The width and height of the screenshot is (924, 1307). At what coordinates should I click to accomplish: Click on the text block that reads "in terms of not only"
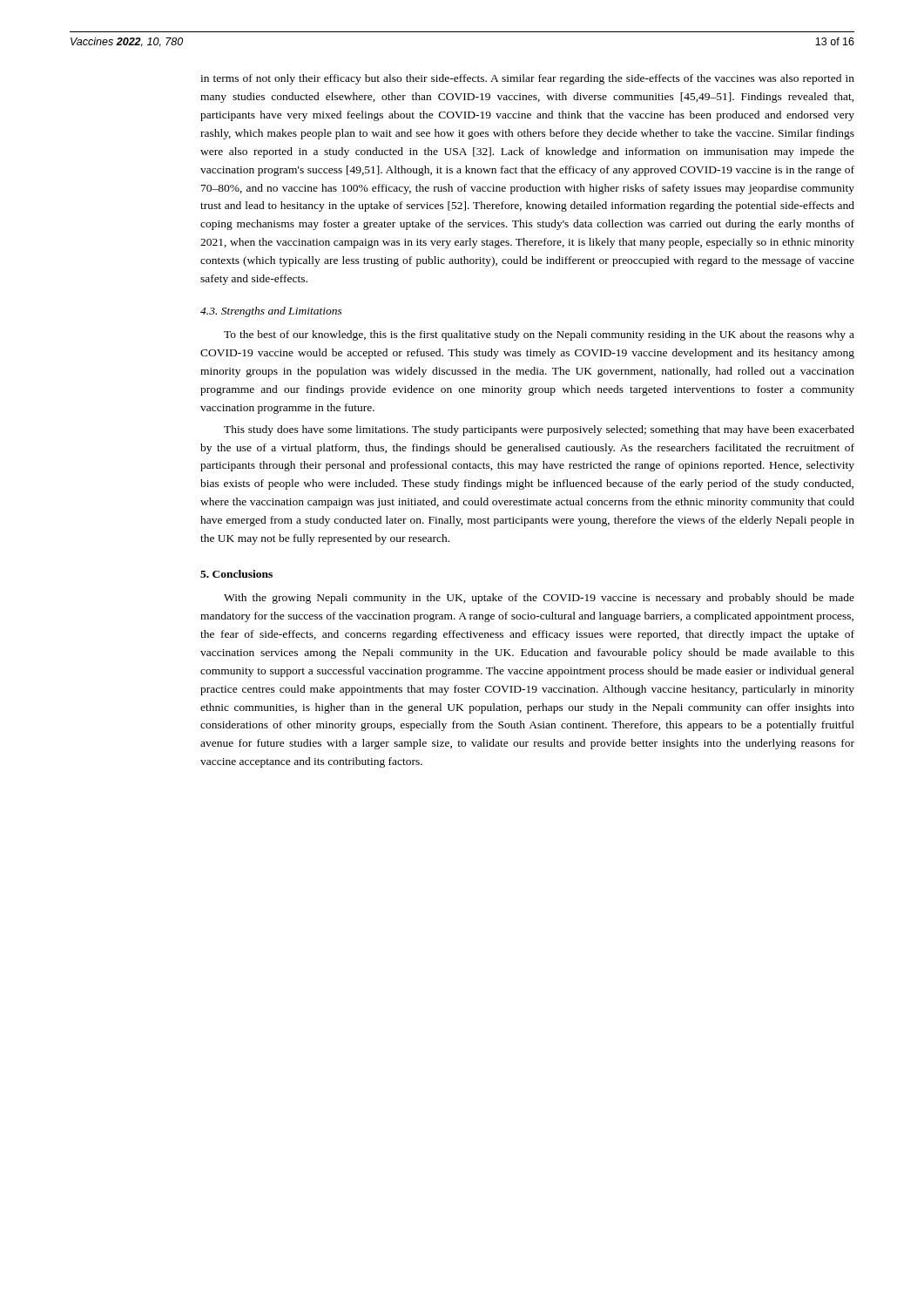tap(527, 179)
